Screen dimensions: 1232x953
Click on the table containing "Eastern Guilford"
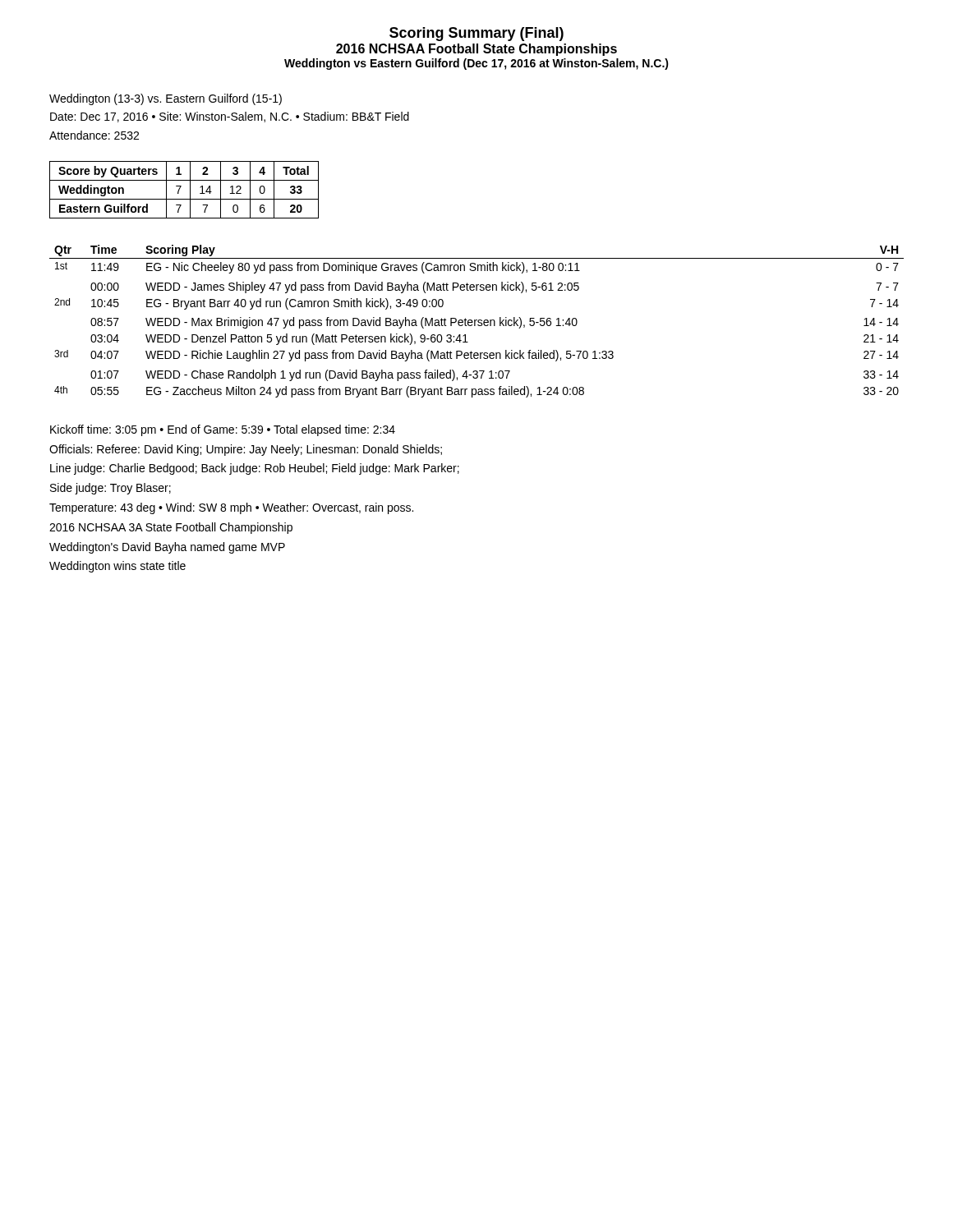pyautogui.click(x=476, y=190)
